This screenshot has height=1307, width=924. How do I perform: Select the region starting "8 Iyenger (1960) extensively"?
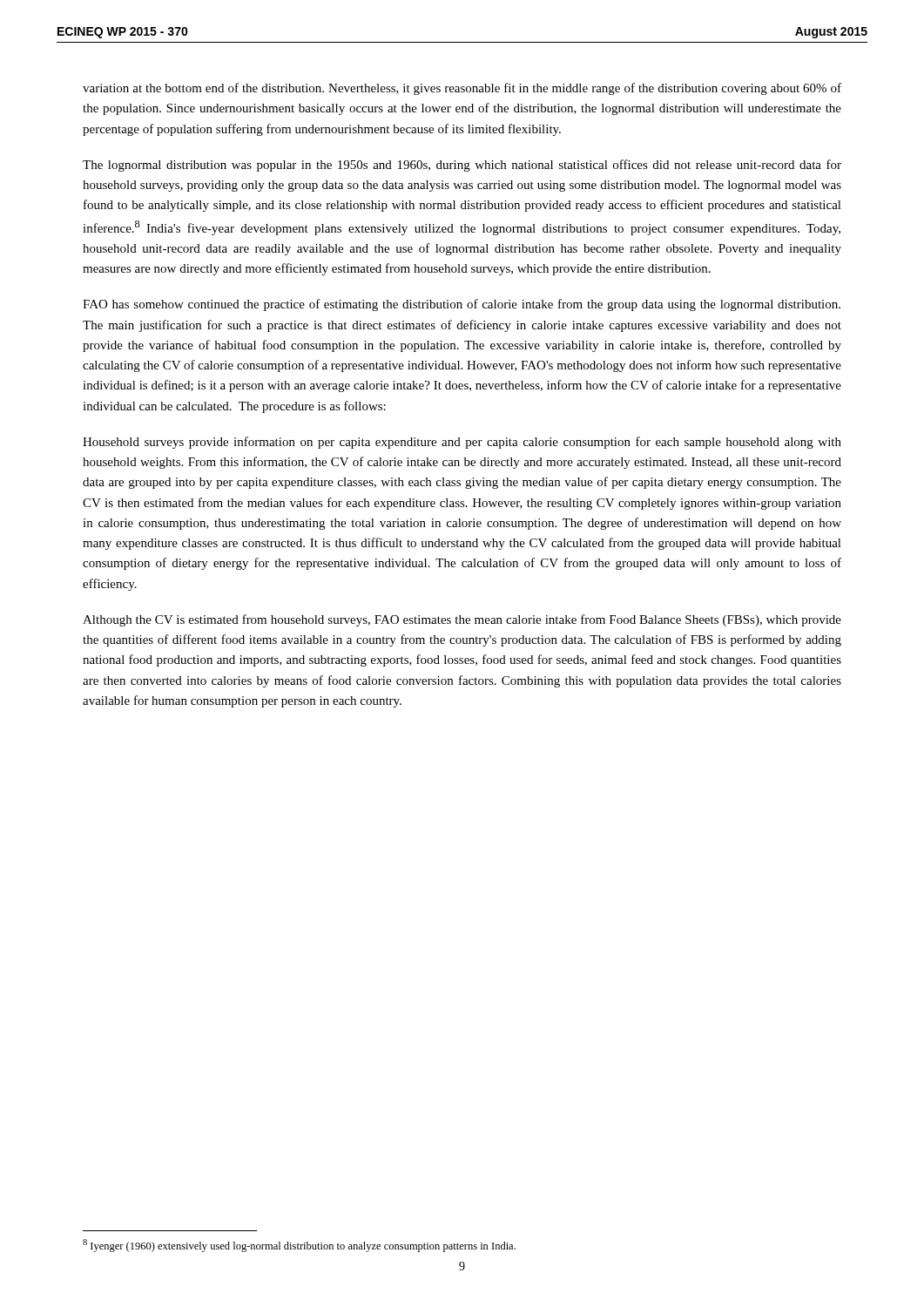pos(299,1245)
